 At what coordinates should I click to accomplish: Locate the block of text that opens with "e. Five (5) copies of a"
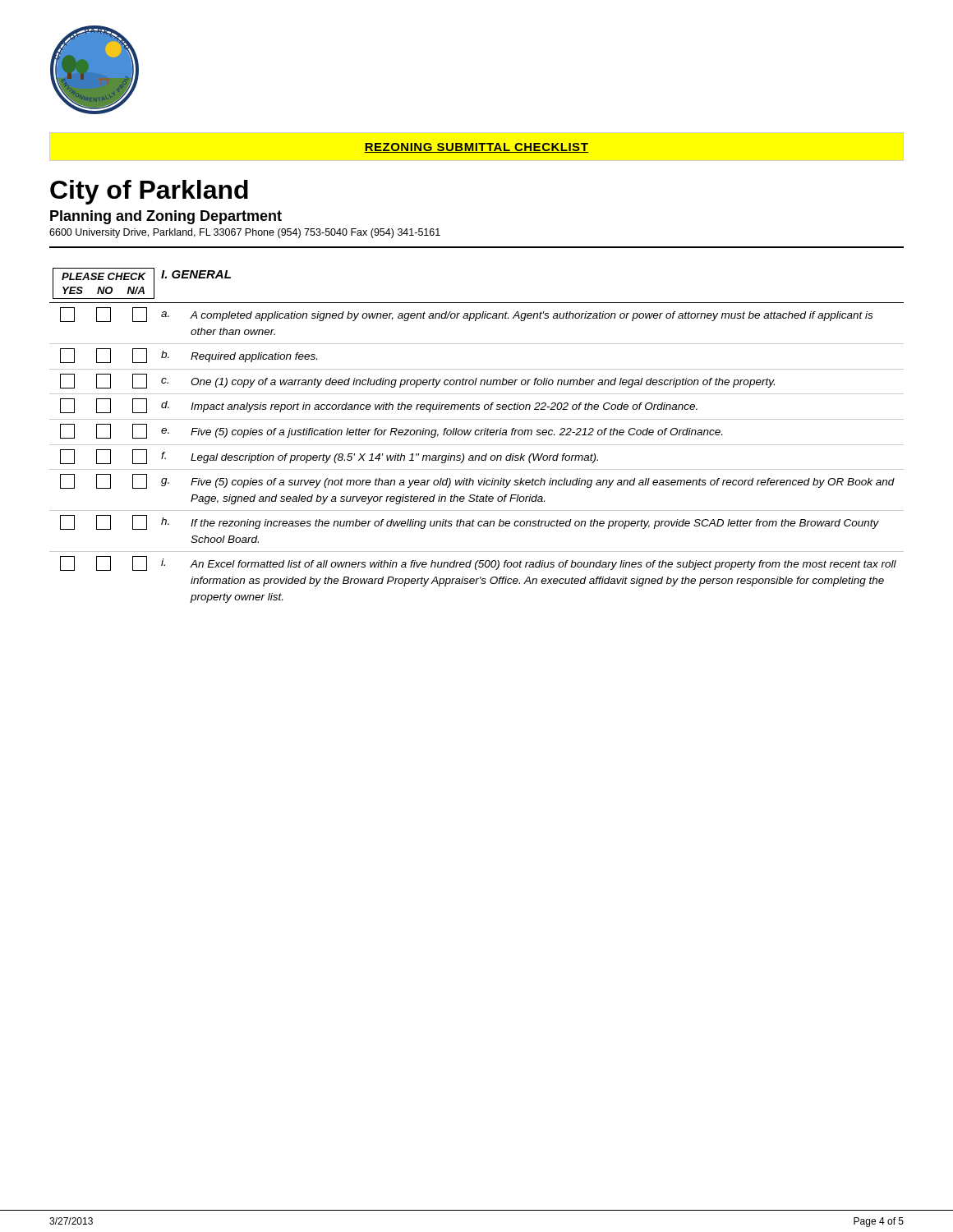coord(476,432)
